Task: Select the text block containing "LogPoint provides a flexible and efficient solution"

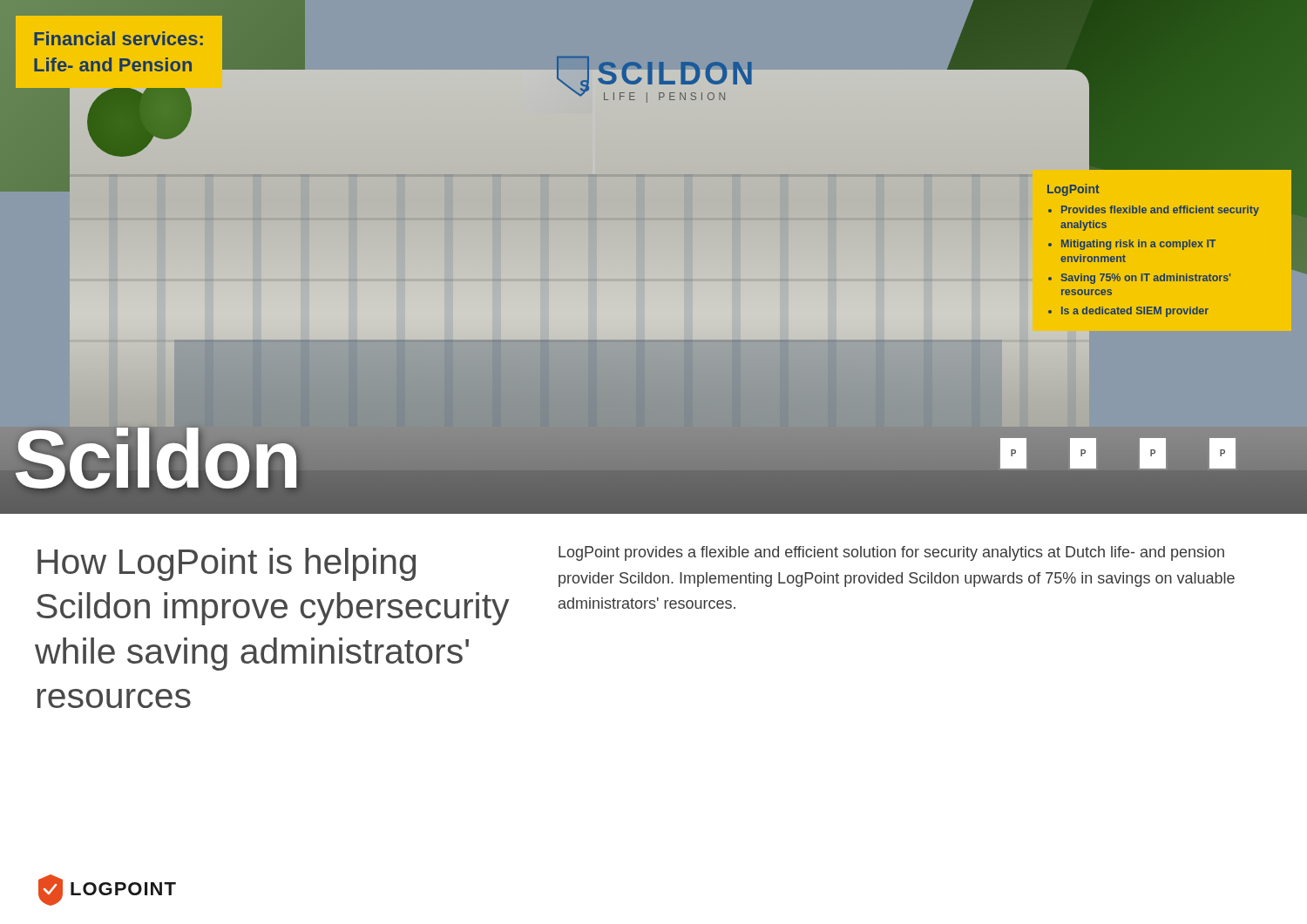Action: 915,579
